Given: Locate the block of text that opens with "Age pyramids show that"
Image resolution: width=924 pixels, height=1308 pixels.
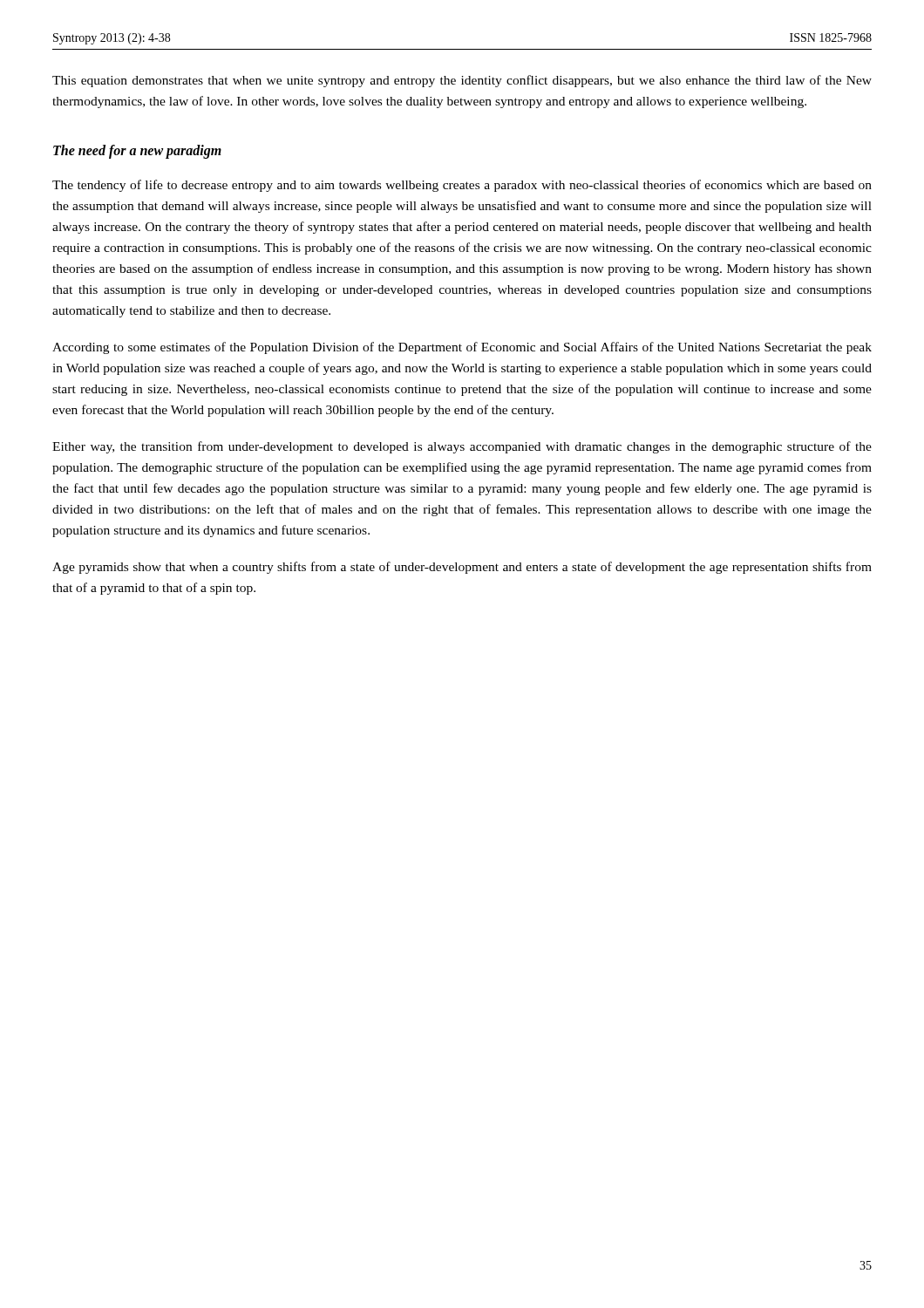Looking at the screenshot, I should pos(462,577).
